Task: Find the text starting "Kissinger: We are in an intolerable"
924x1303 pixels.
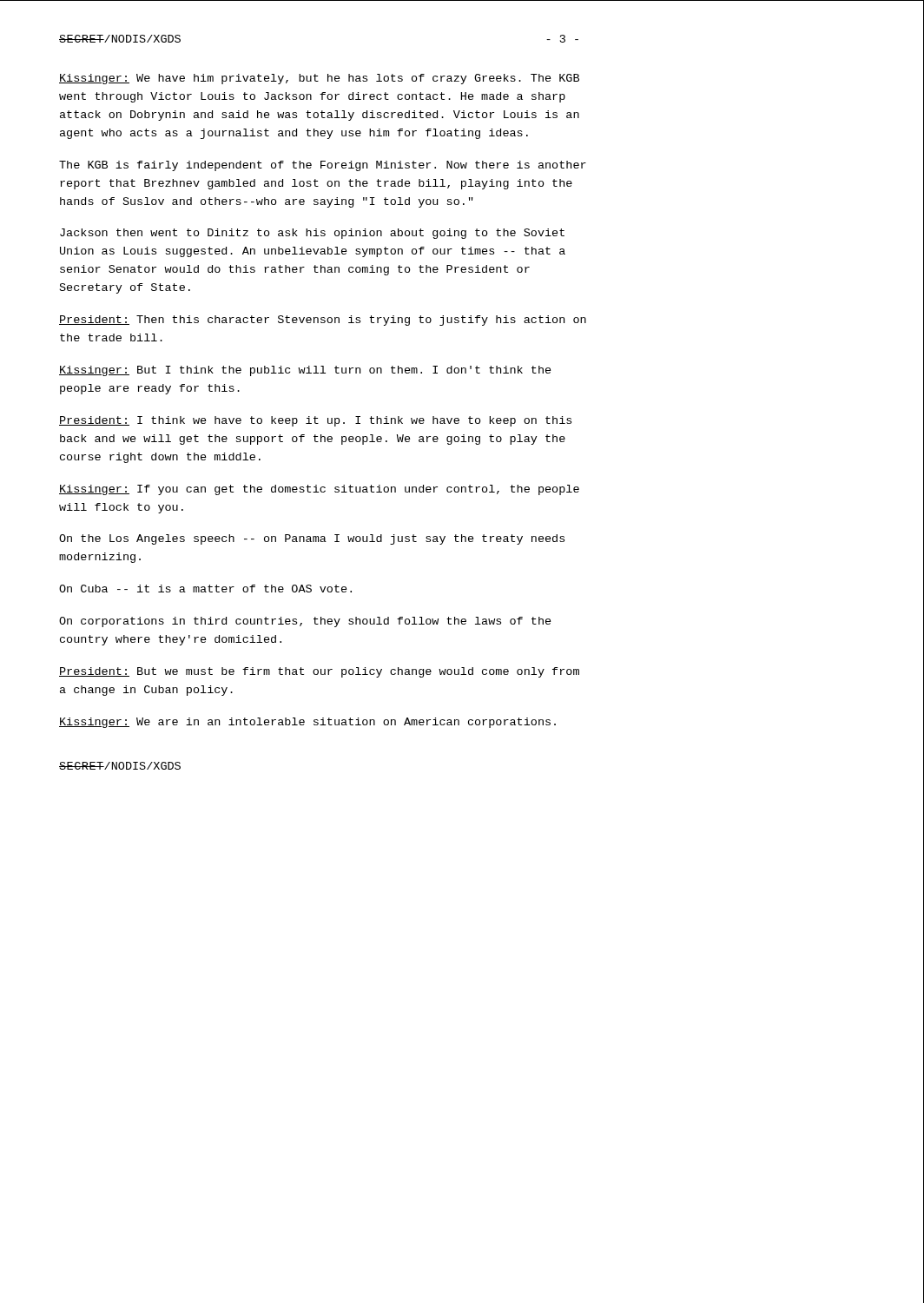Action: pos(309,722)
